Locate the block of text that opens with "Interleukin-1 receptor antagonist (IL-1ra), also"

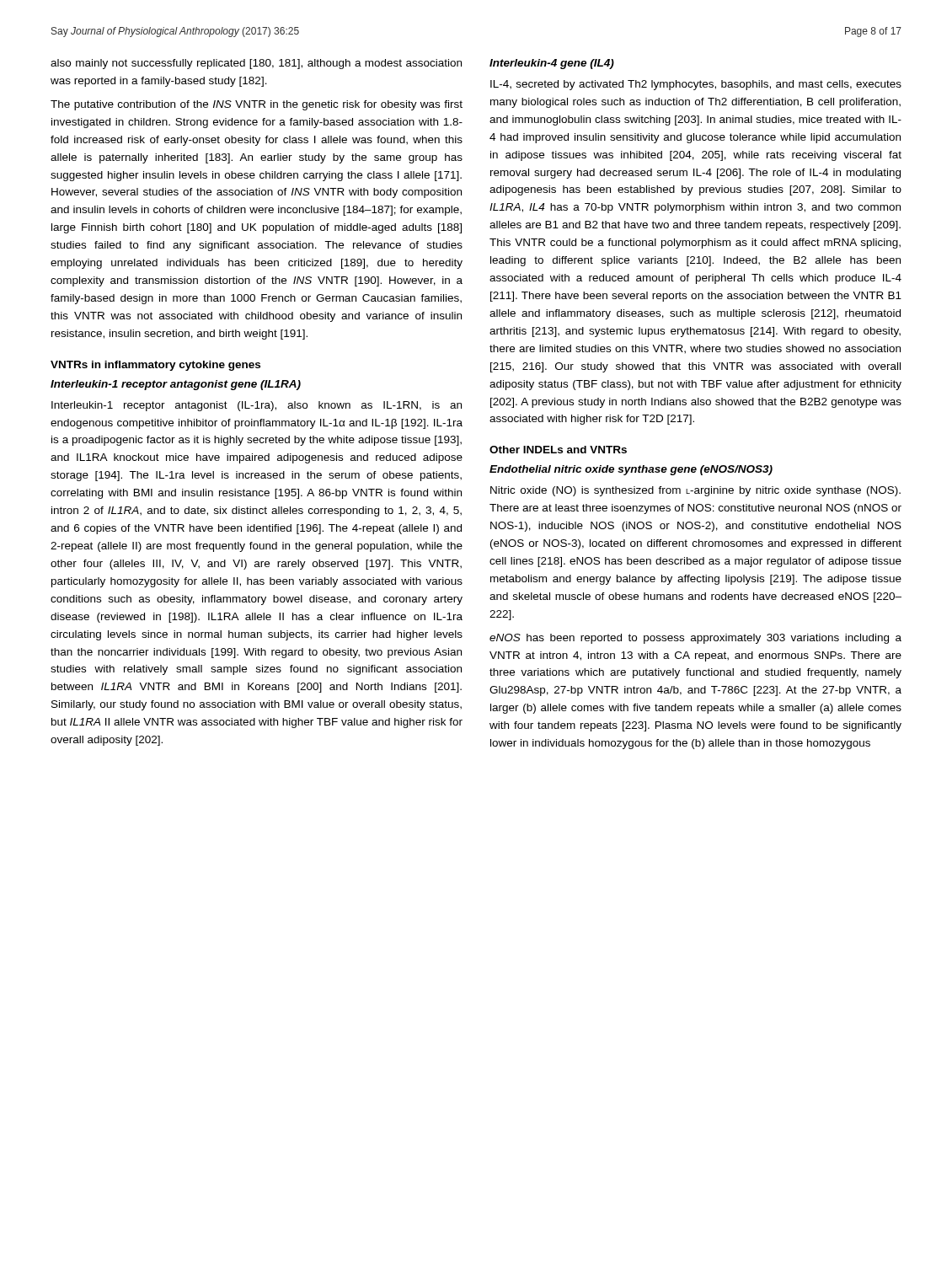click(x=257, y=573)
